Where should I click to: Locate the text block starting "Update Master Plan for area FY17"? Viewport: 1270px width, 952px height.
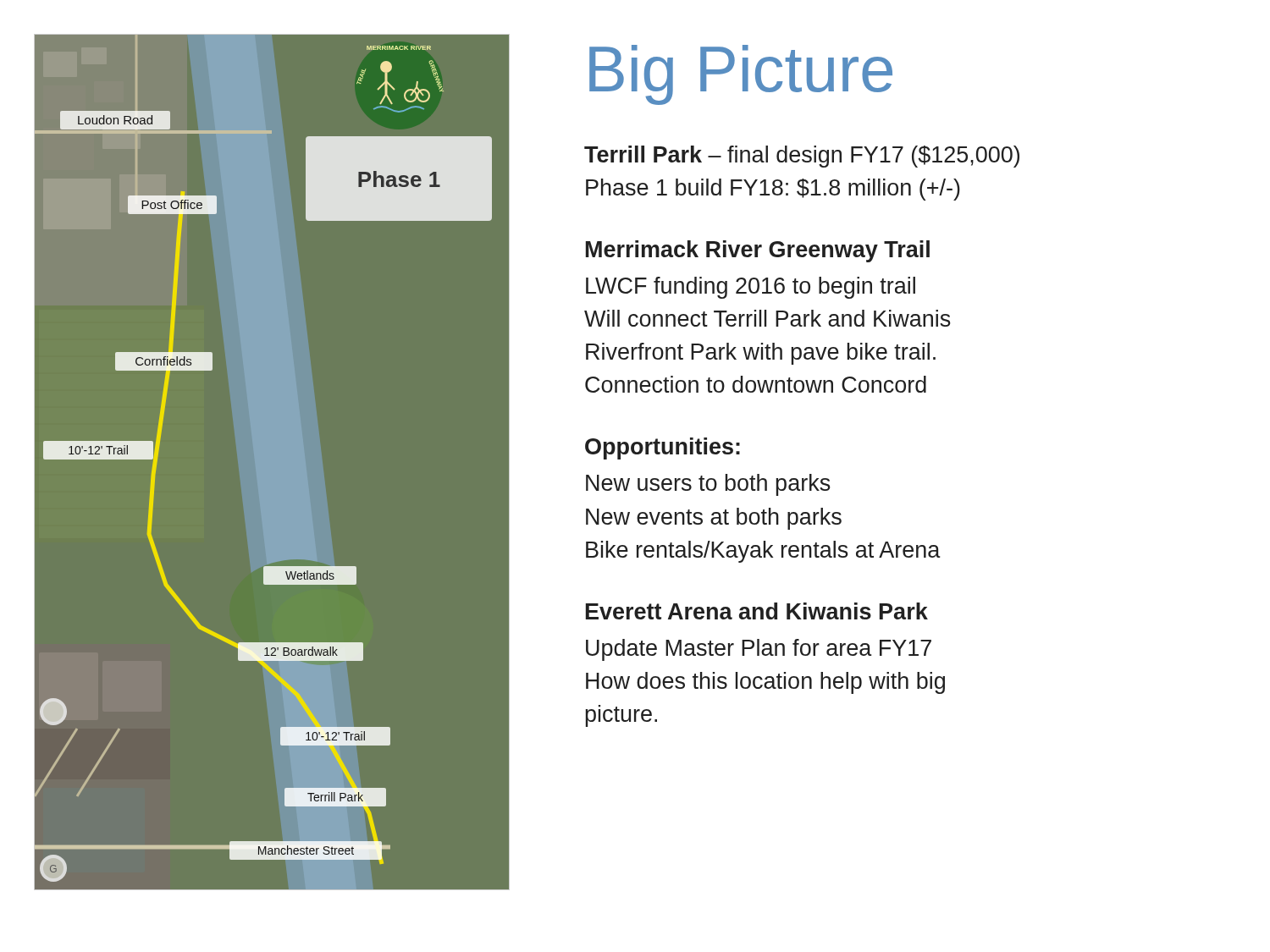pyautogui.click(x=765, y=681)
